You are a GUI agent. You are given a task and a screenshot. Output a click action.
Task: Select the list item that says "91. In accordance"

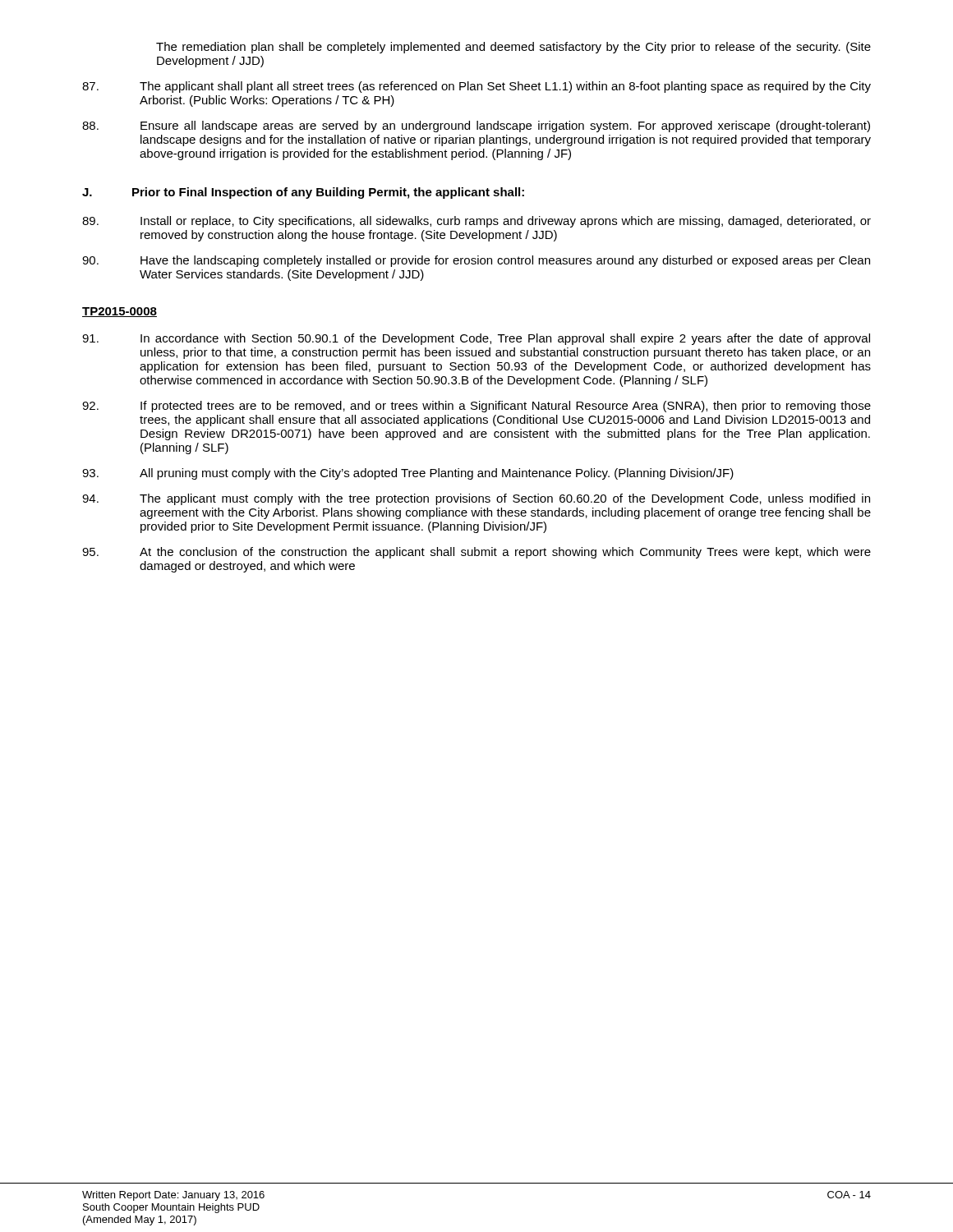tap(476, 359)
